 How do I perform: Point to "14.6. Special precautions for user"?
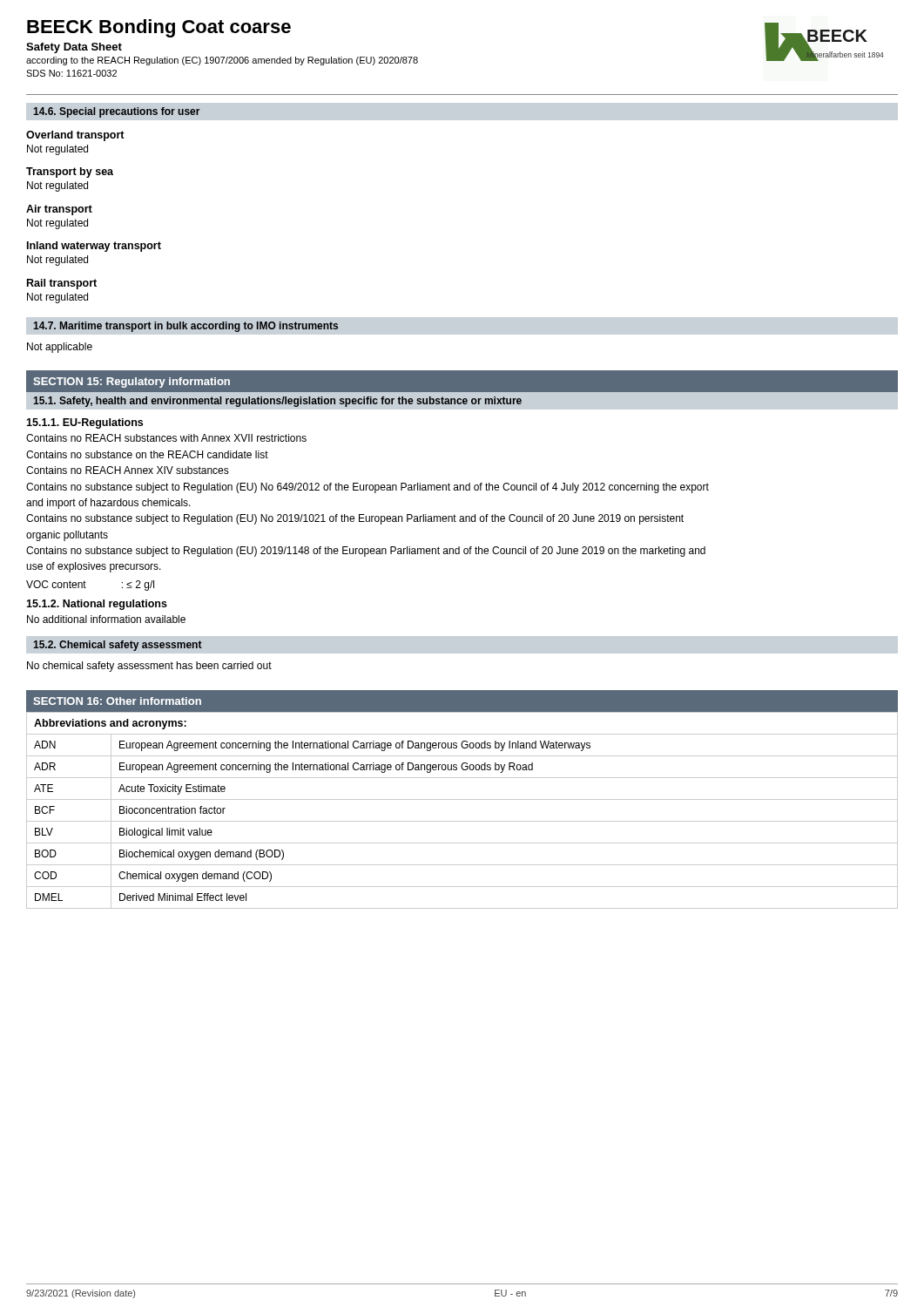click(117, 112)
